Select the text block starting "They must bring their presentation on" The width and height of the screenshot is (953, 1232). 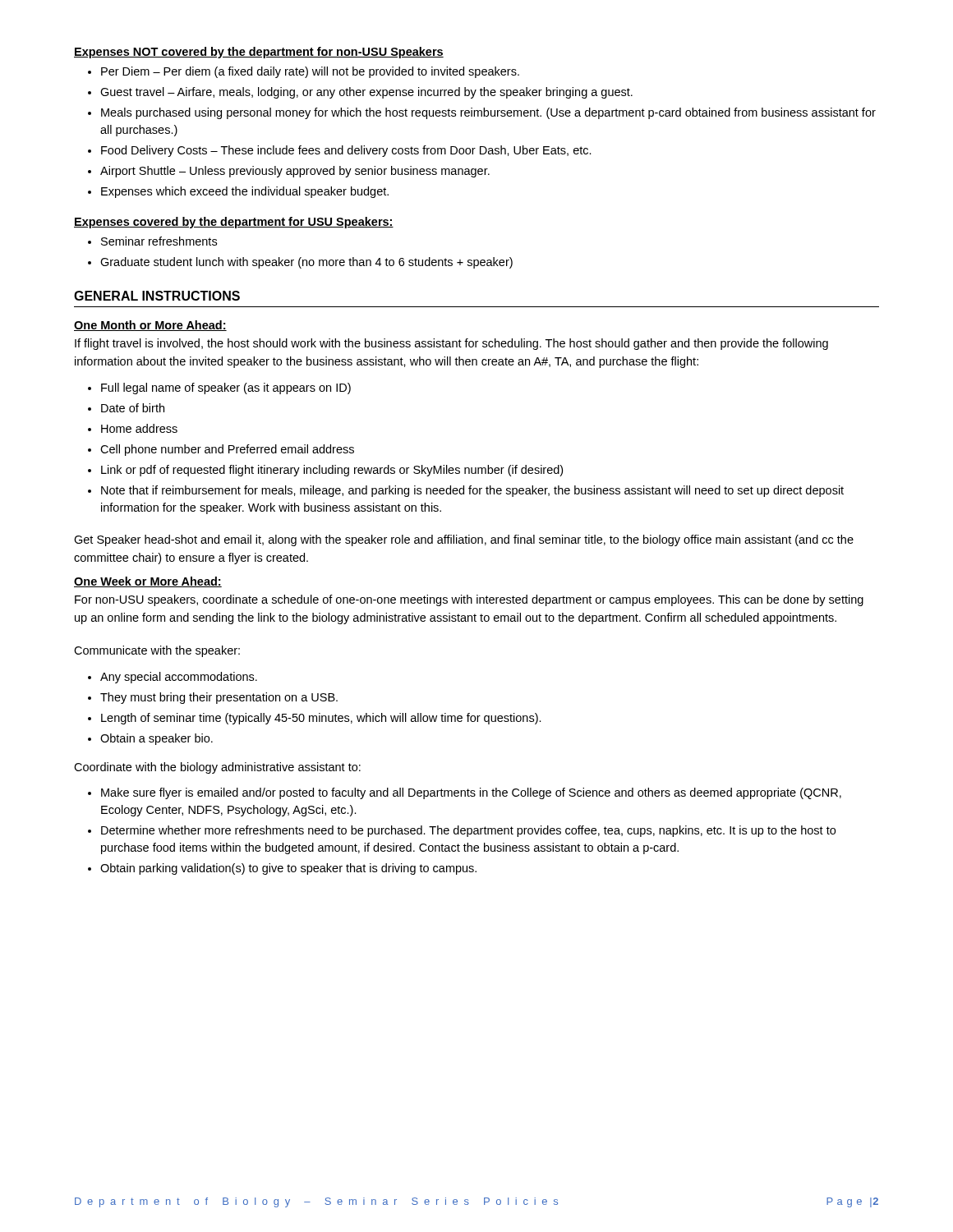click(x=219, y=697)
